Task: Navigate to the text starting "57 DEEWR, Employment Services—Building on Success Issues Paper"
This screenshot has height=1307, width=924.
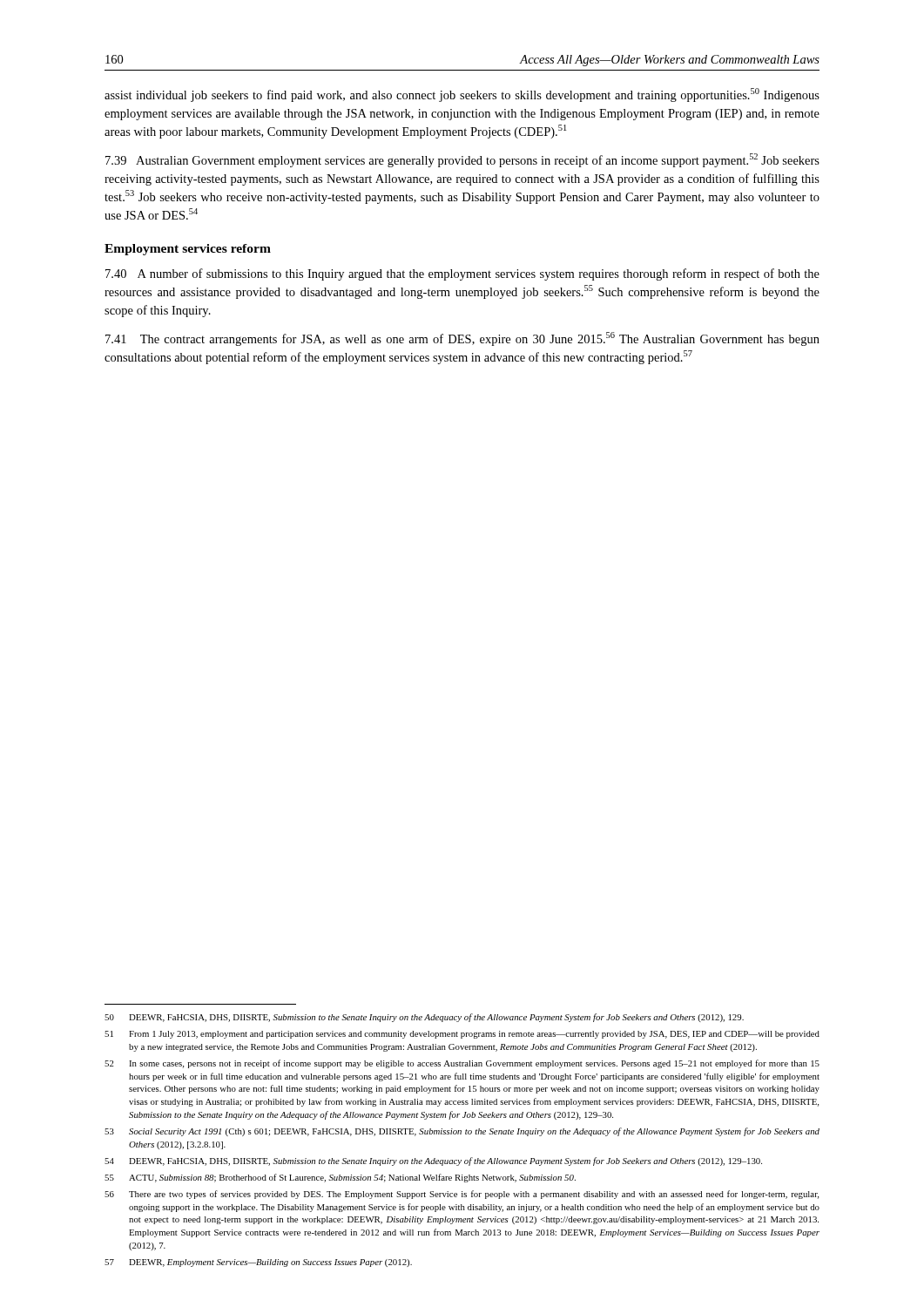Action: point(258,1263)
